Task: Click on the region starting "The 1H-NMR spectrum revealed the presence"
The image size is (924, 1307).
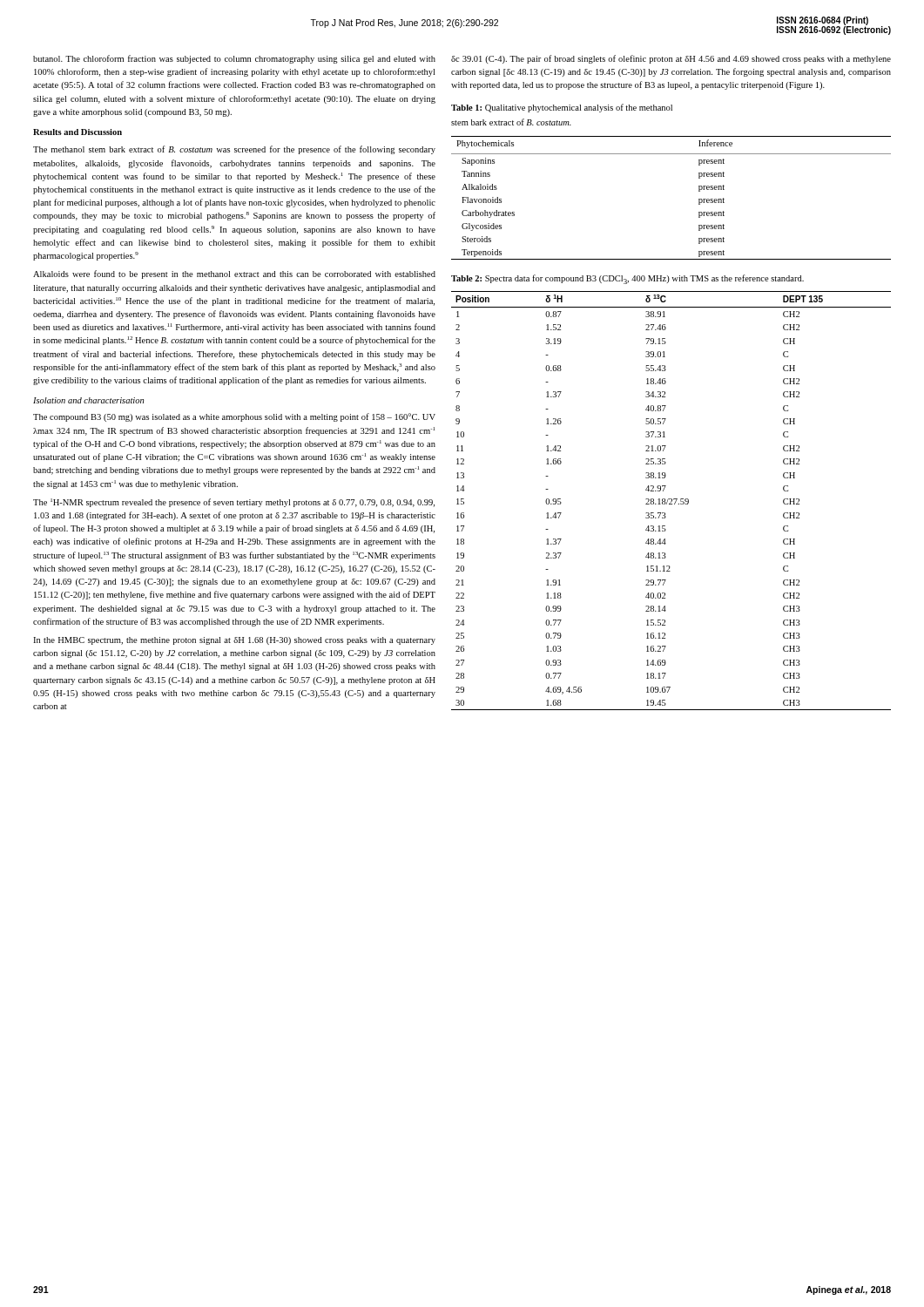Action: point(234,562)
